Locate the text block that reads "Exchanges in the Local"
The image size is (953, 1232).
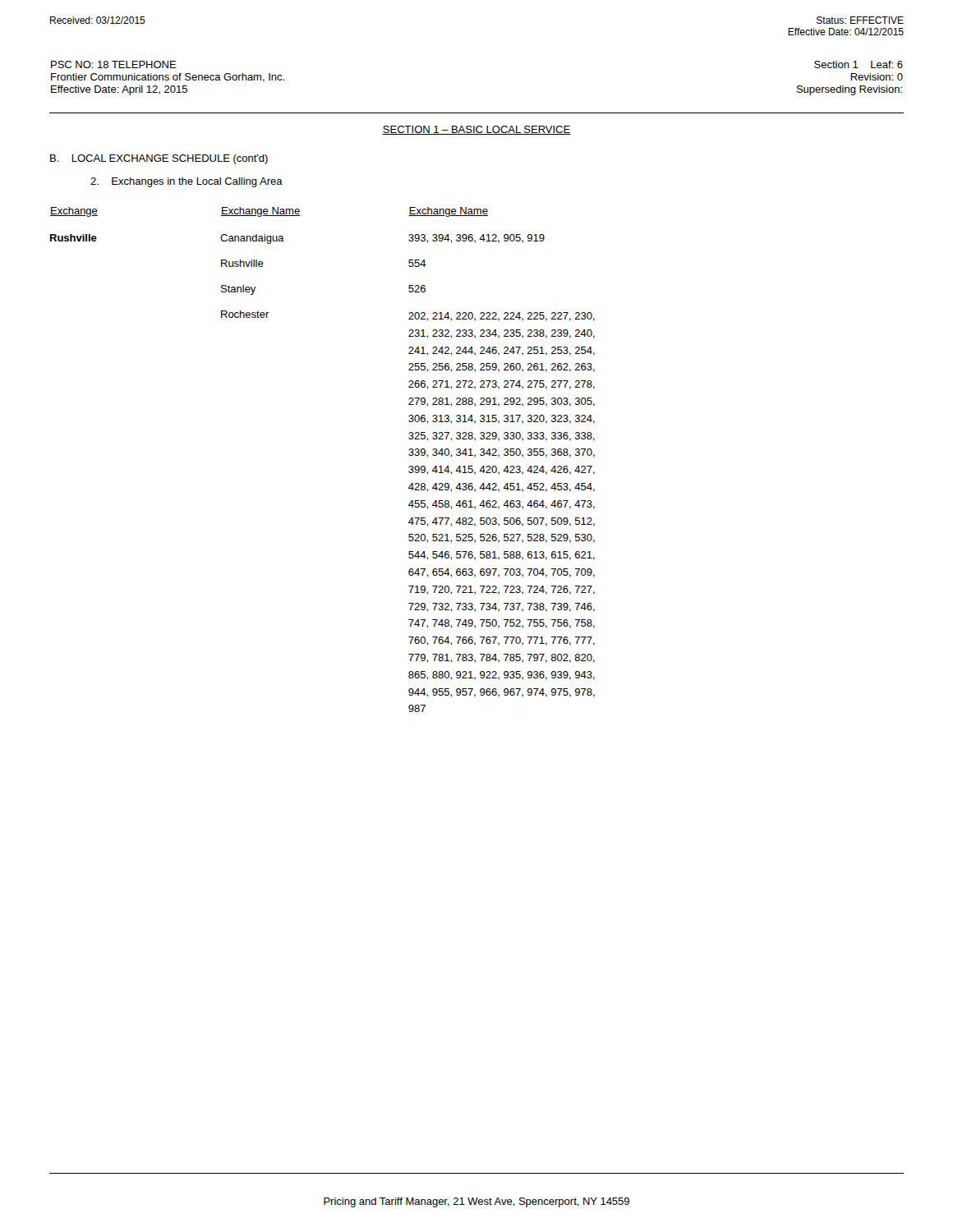(x=186, y=181)
